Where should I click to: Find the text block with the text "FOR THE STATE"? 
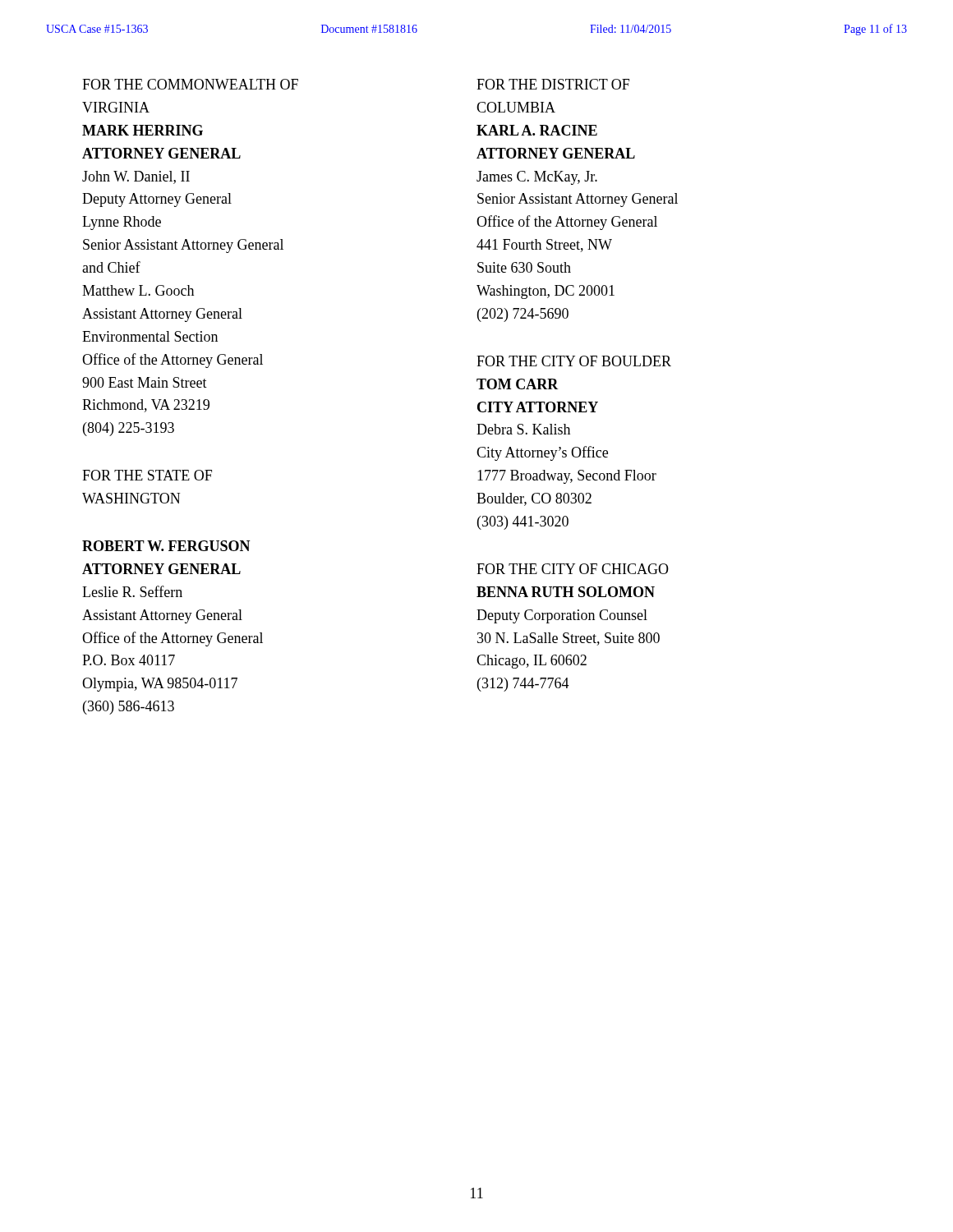(x=147, y=475)
